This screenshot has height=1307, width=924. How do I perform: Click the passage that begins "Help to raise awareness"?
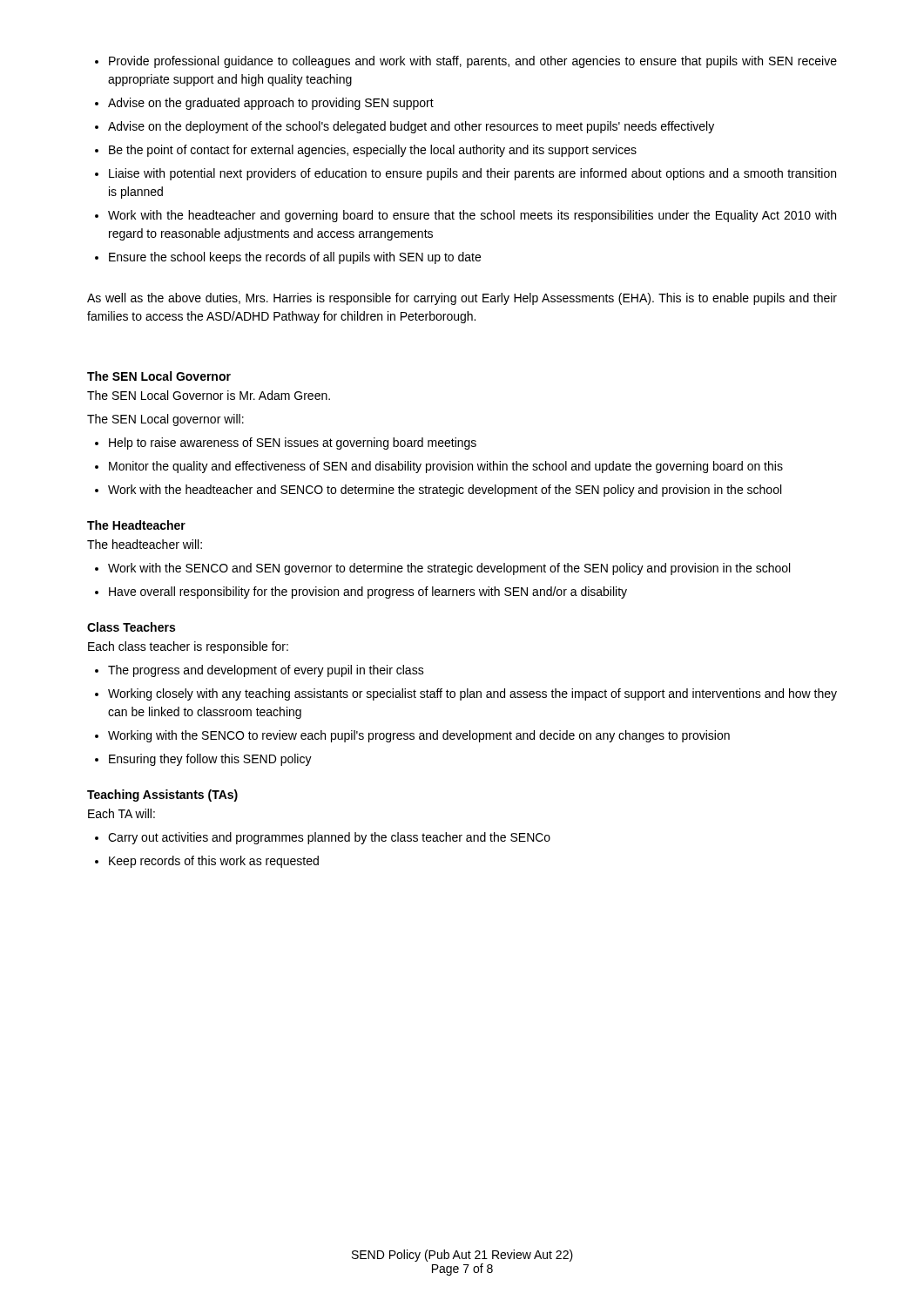coord(472,443)
